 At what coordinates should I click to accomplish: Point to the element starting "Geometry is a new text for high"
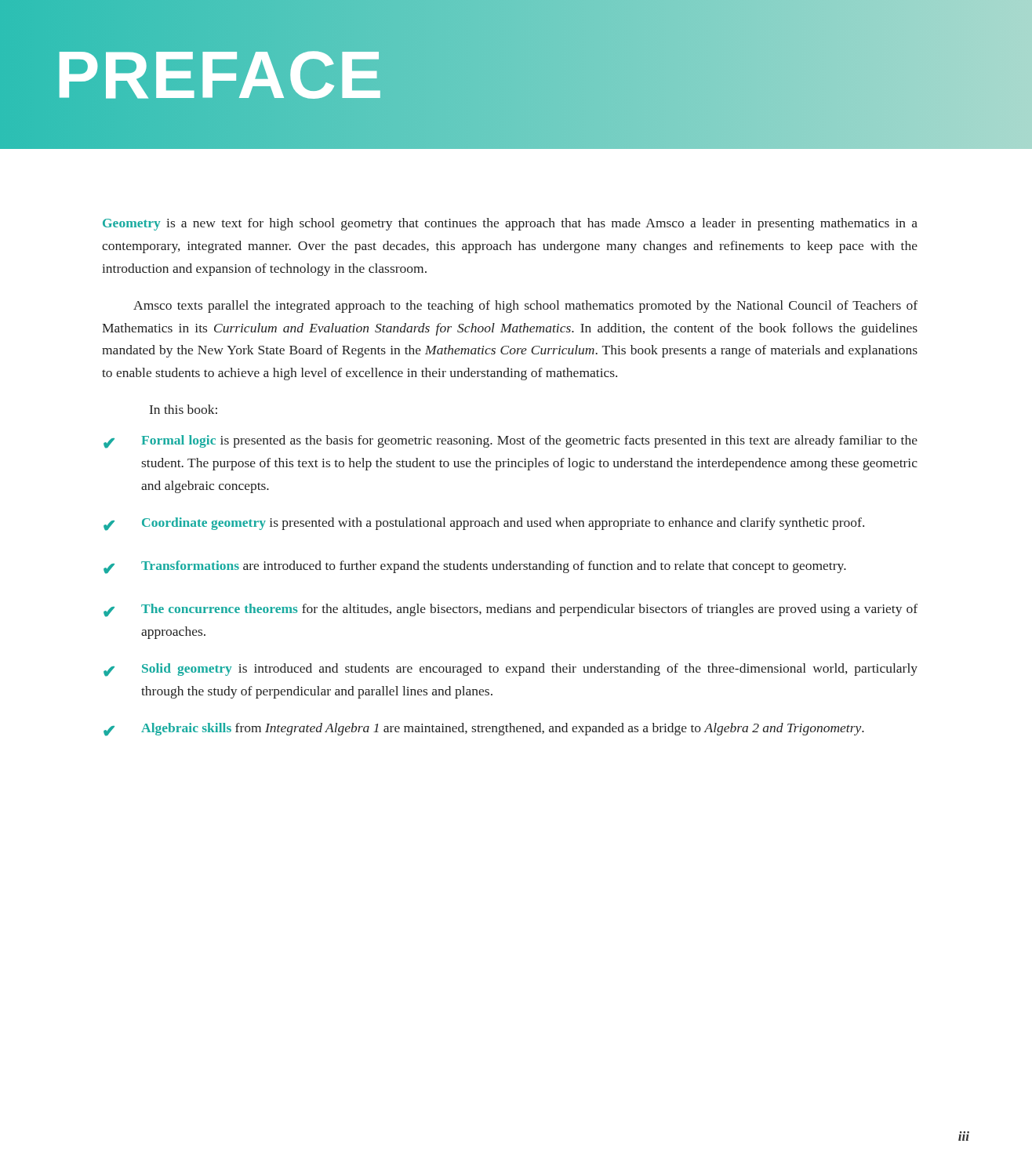[x=510, y=298]
